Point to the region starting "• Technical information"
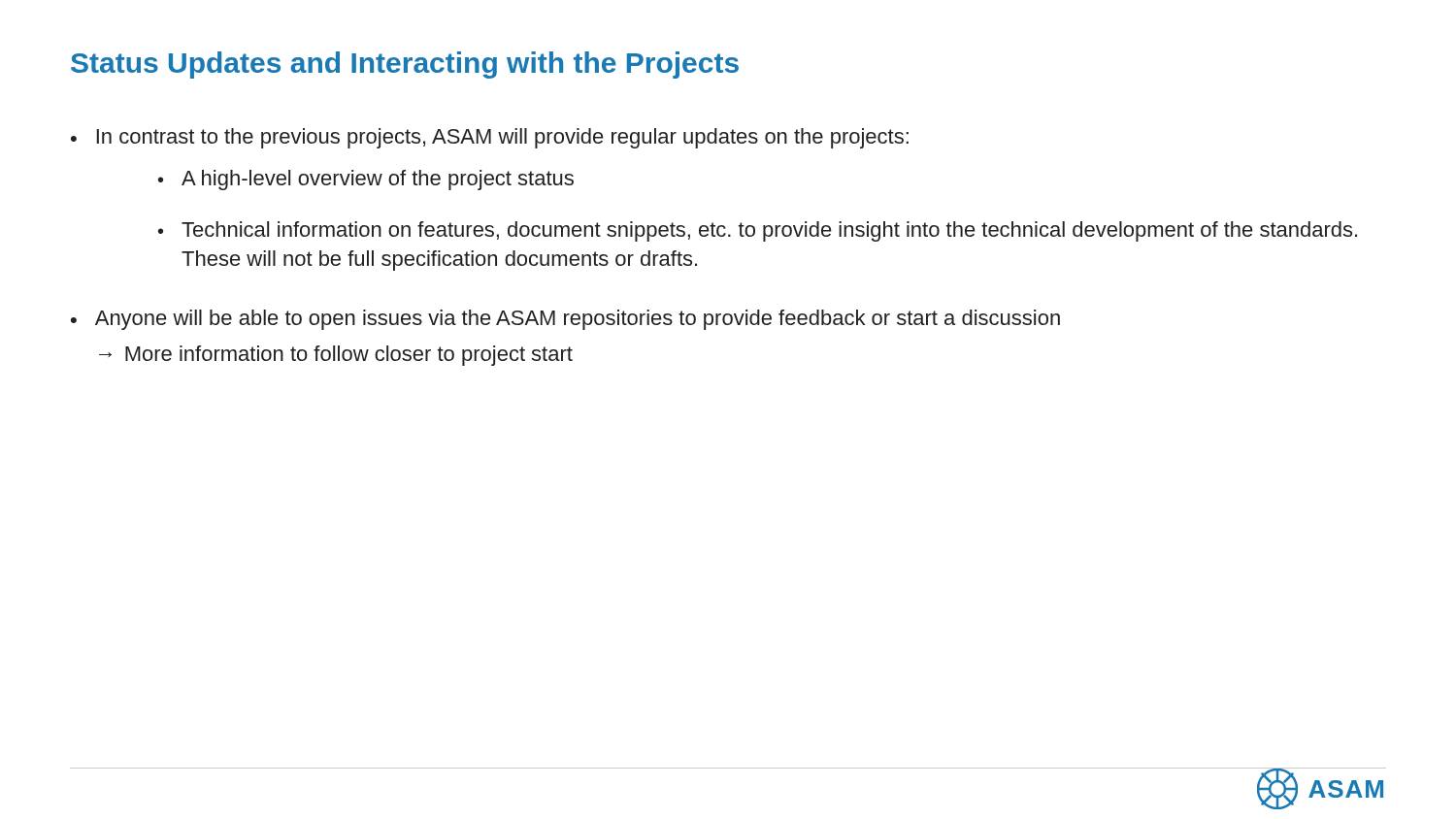Viewport: 1456px width, 819px height. point(772,245)
